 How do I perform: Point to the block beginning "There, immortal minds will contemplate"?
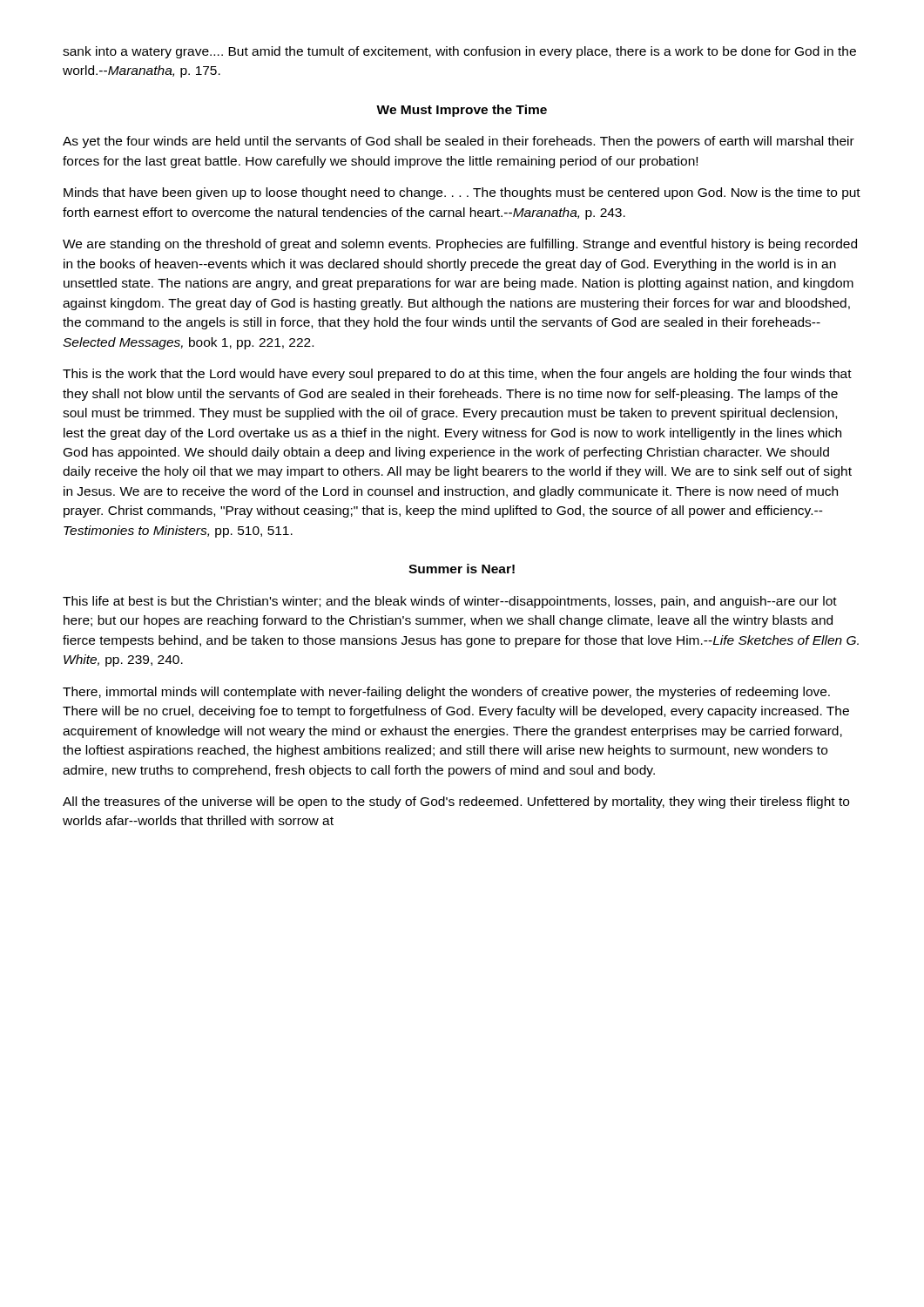(456, 730)
